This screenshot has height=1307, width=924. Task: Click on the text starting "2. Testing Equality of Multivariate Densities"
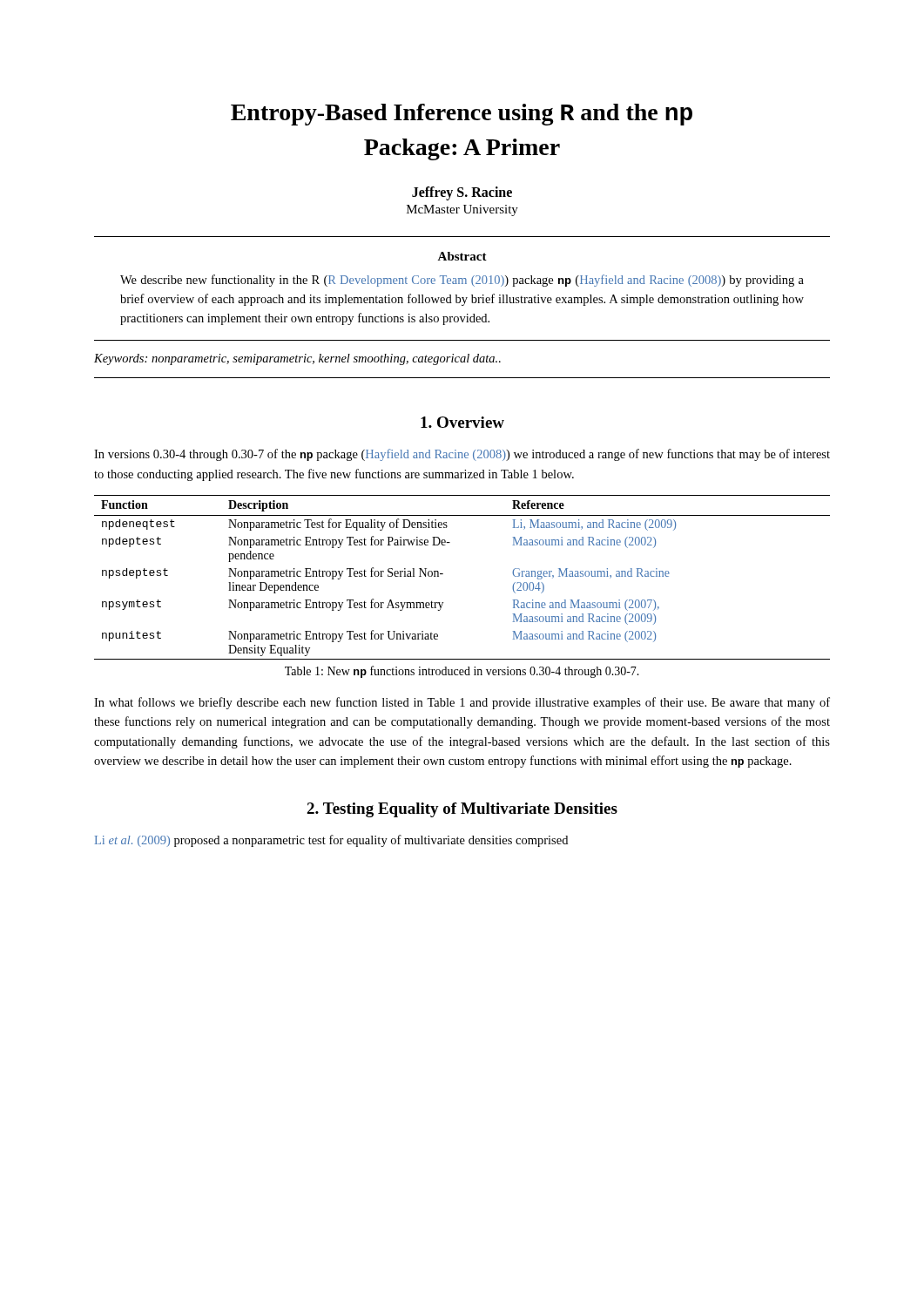[x=462, y=808]
